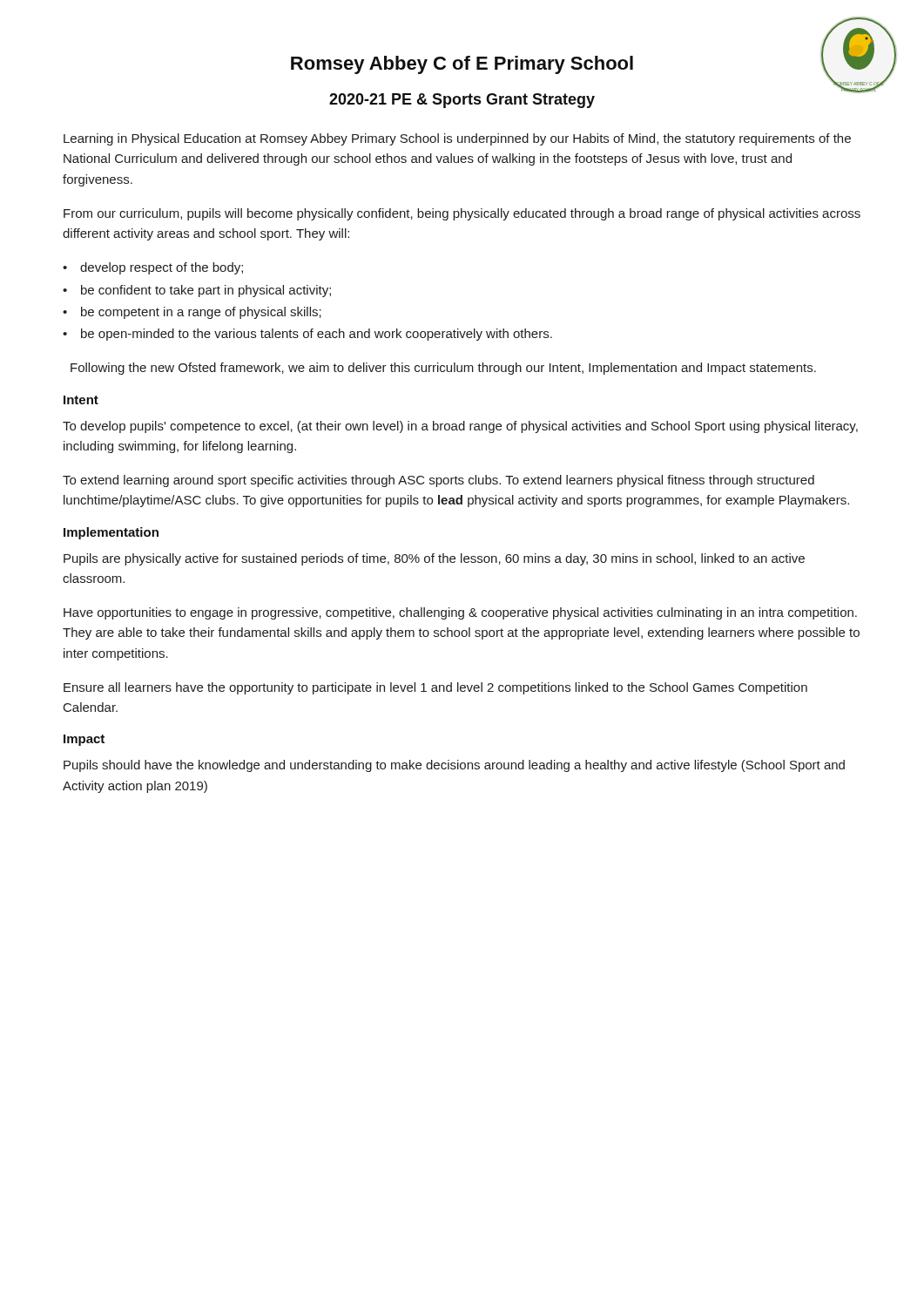Find the list item that reads "be confident to take part in physical activity;"

coord(206,289)
